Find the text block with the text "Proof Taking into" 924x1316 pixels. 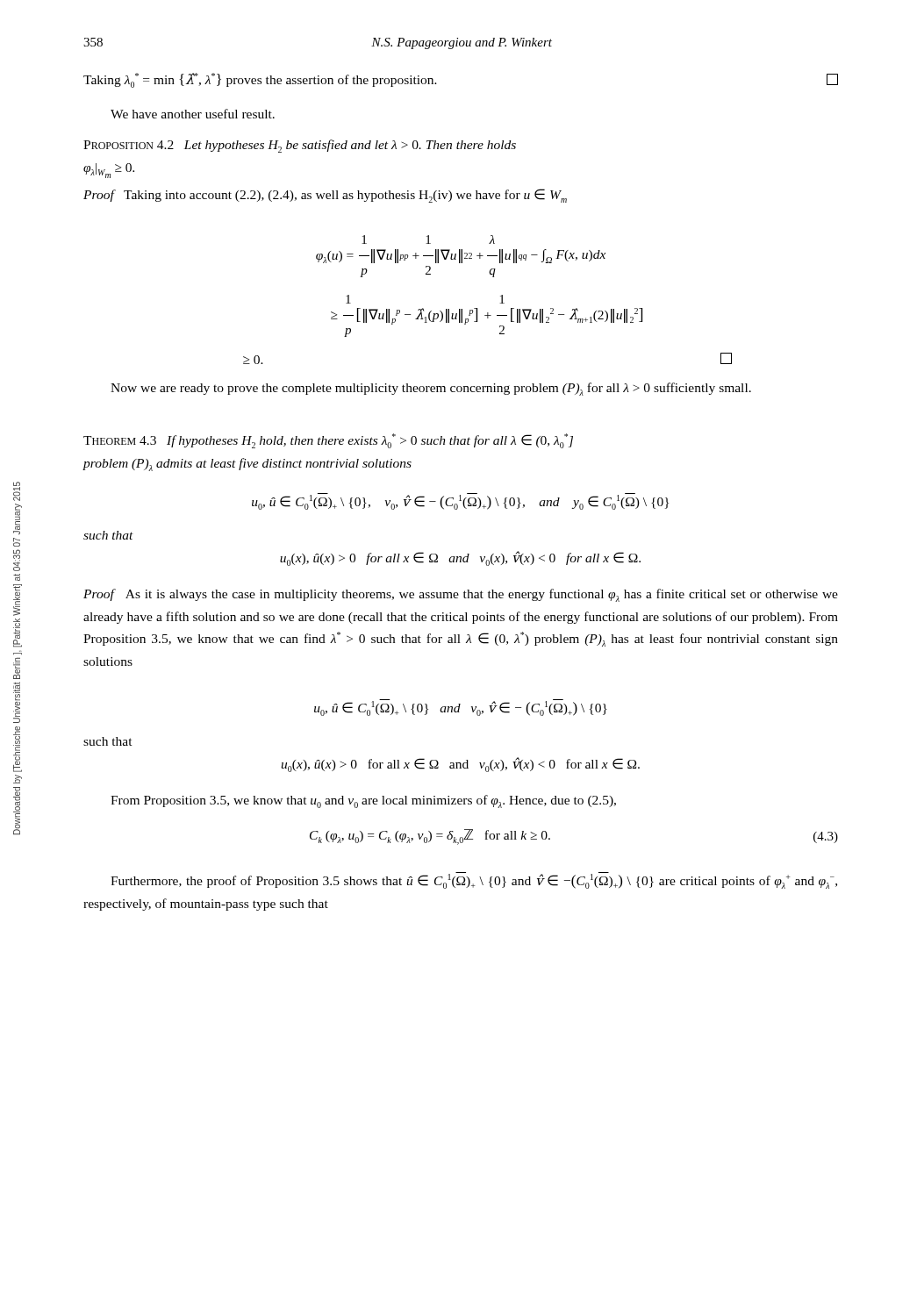pos(325,196)
